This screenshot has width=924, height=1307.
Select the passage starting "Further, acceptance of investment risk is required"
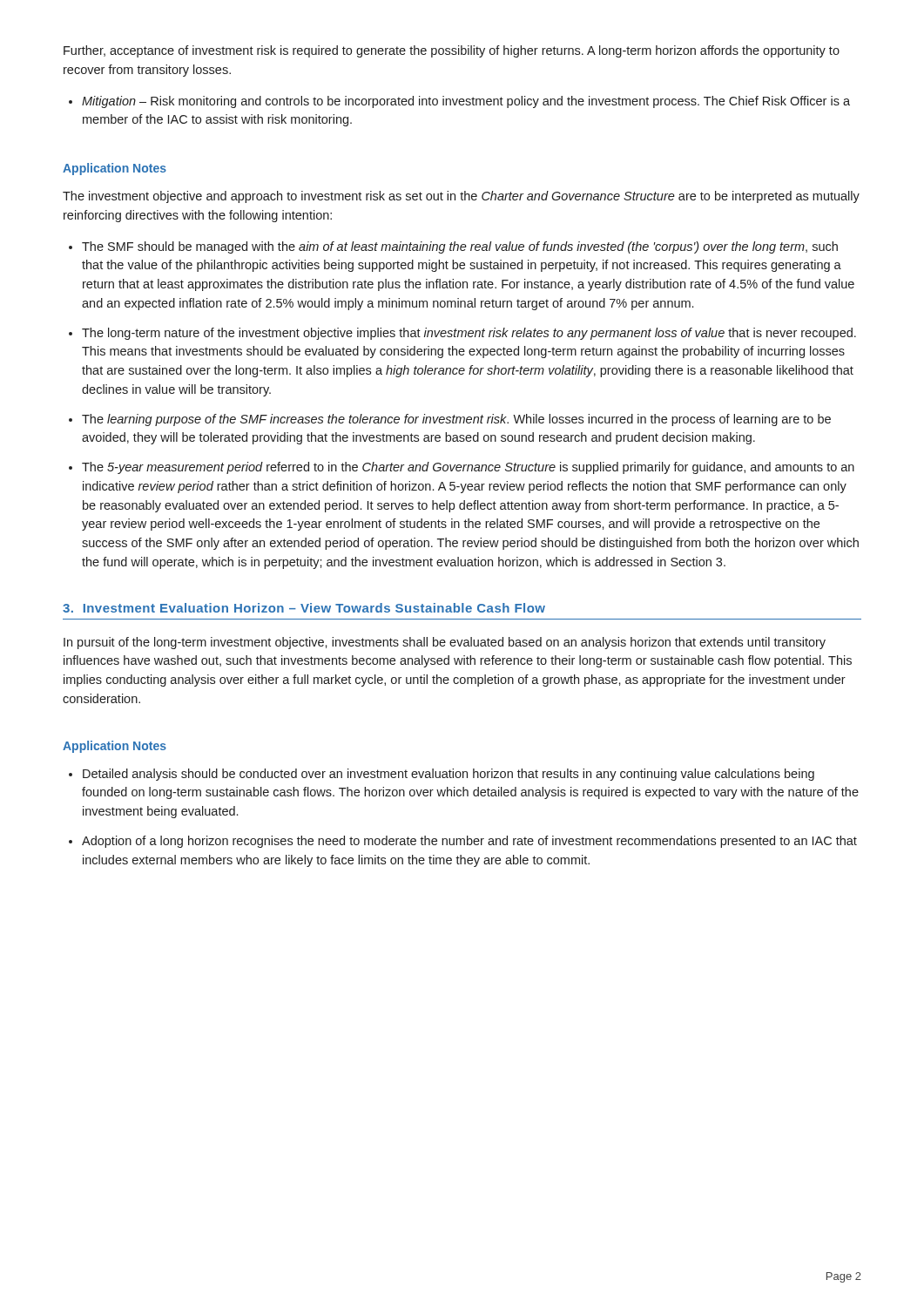click(451, 60)
